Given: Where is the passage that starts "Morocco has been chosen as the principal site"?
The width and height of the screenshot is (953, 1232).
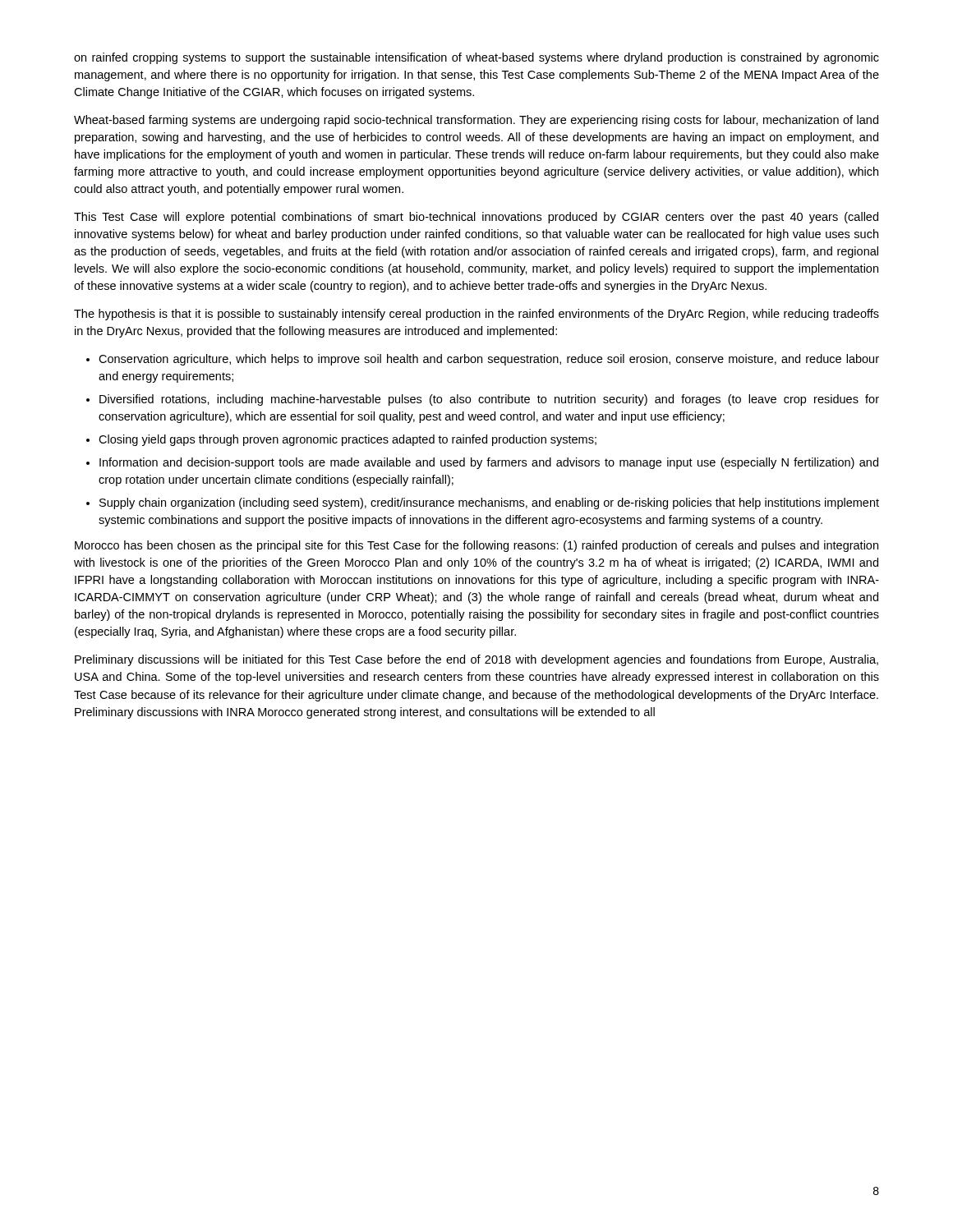Looking at the screenshot, I should pos(476,589).
